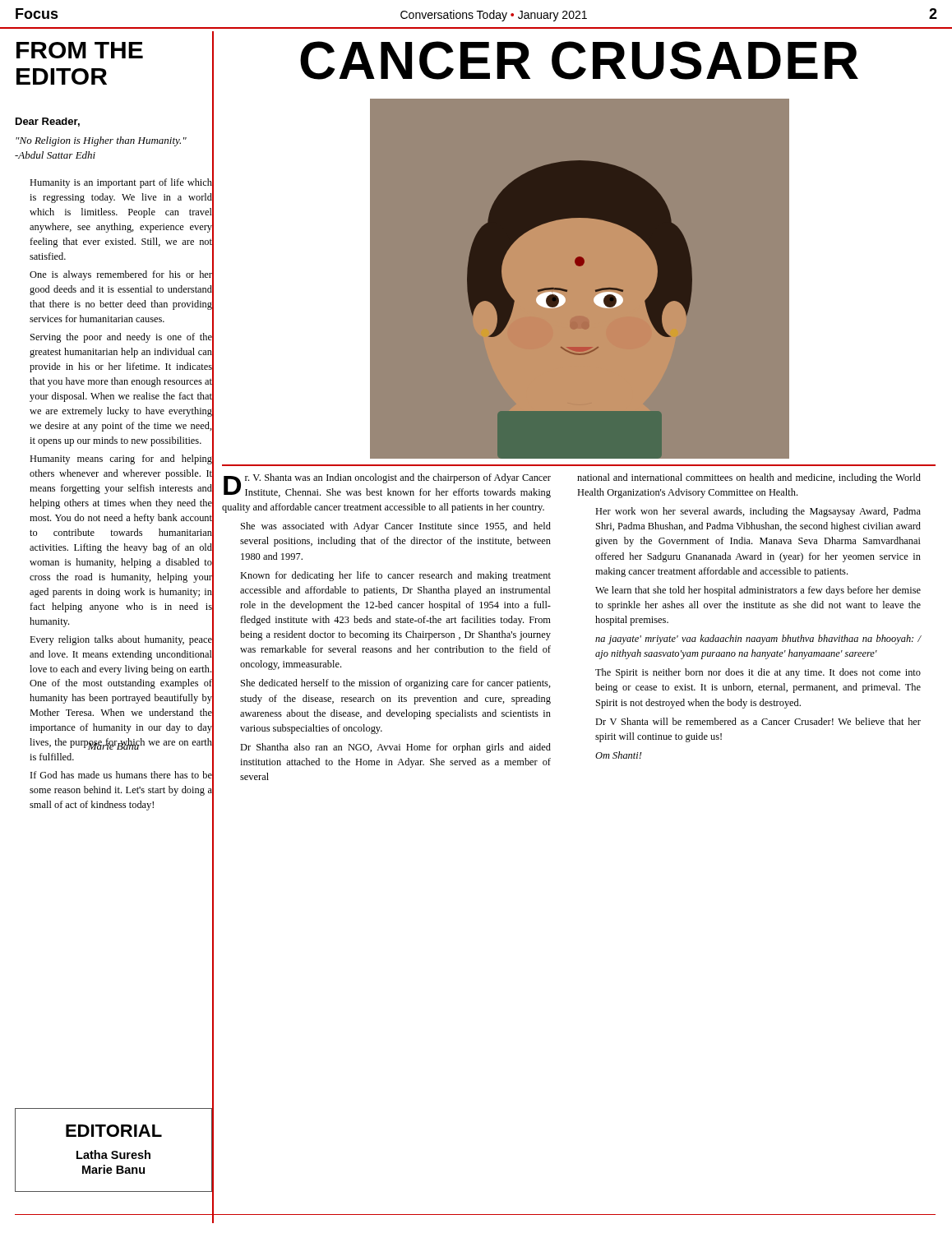Point to the passage starting "CANCER CRUSADER"
This screenshot has width=952, height=1233.
(x=580, y=61)
